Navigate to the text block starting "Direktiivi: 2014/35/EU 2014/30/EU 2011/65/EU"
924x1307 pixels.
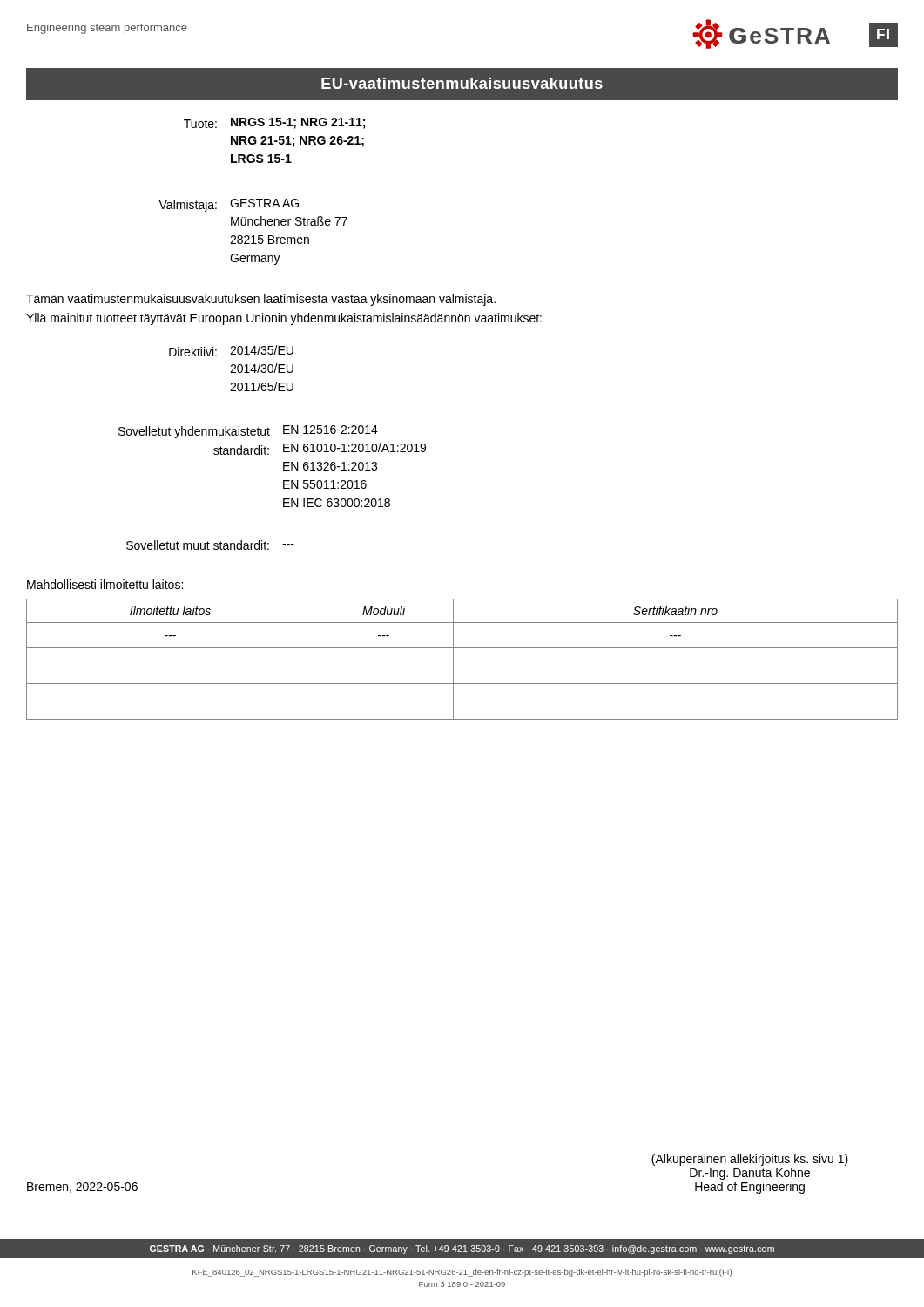231,351
